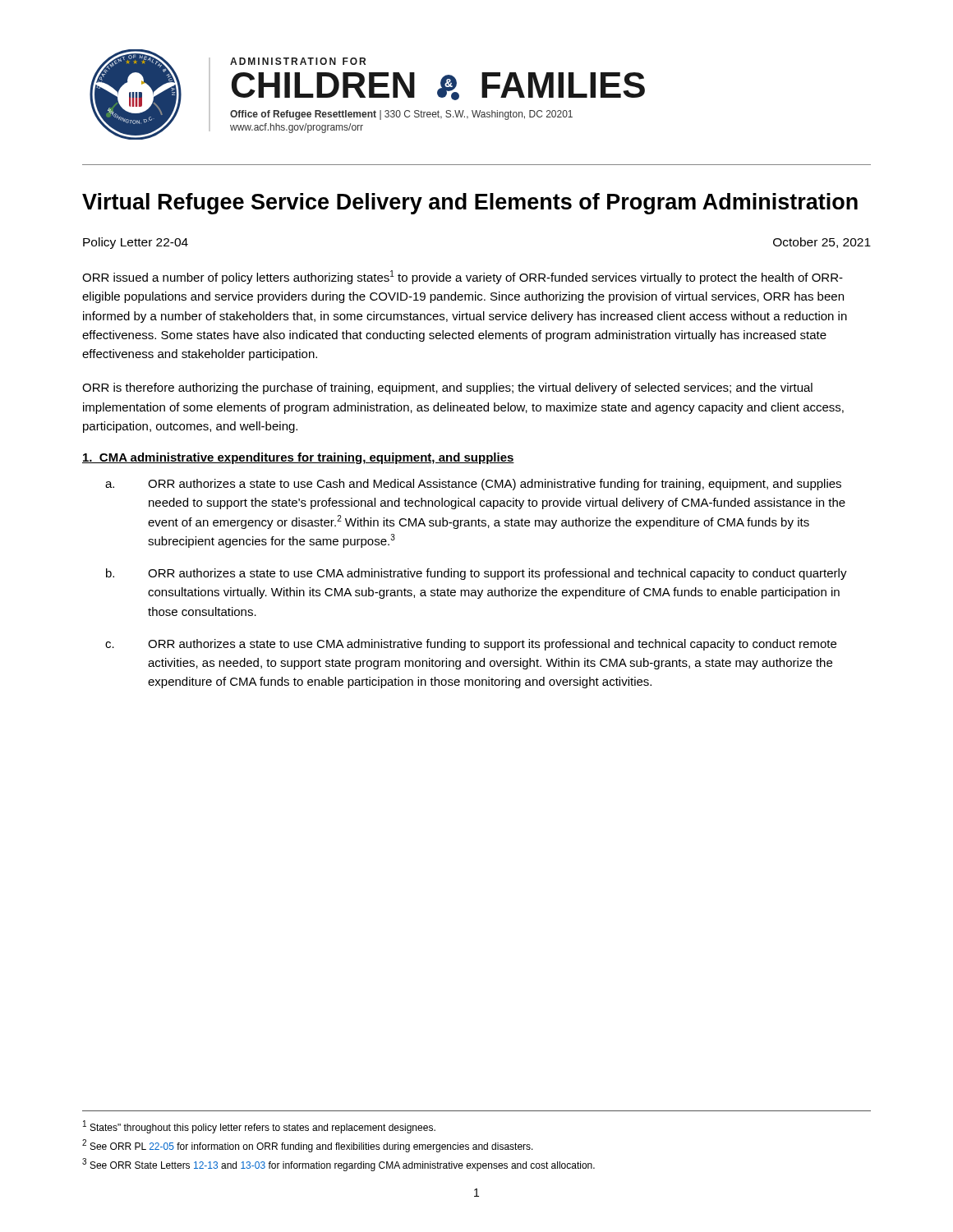Find the title on this page that starts "Virtual Refugee Service Delivery and Elements"
This screenshot has height=1232, width=953.
click(x=470, y=202)
